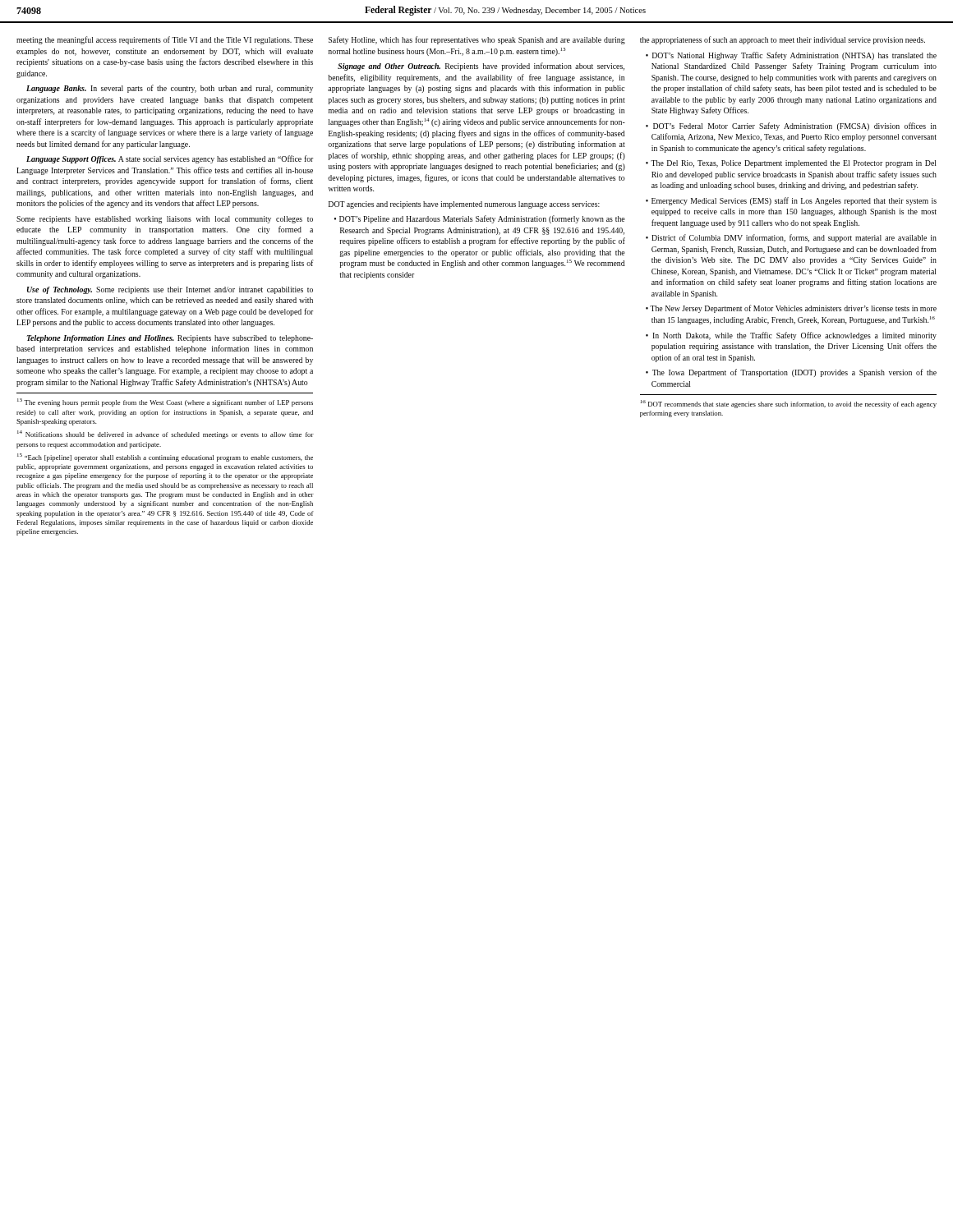The height and width of the screenshot is (1232, 953).
Task: Find the footnote that reads "13 The evening hours permit"
Action: click(165, 411)
